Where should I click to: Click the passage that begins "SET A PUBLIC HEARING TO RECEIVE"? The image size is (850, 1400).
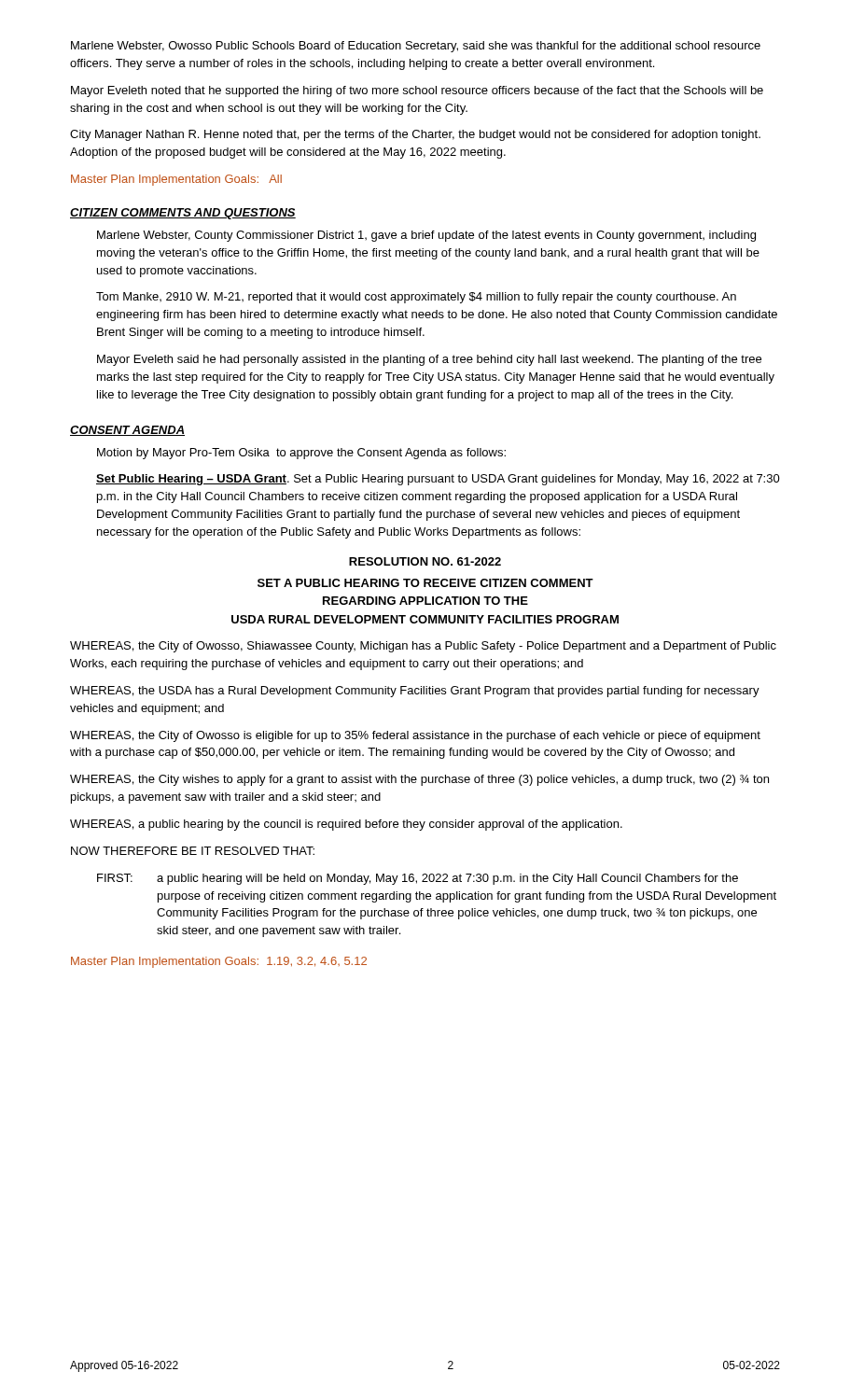click(425, 601)
